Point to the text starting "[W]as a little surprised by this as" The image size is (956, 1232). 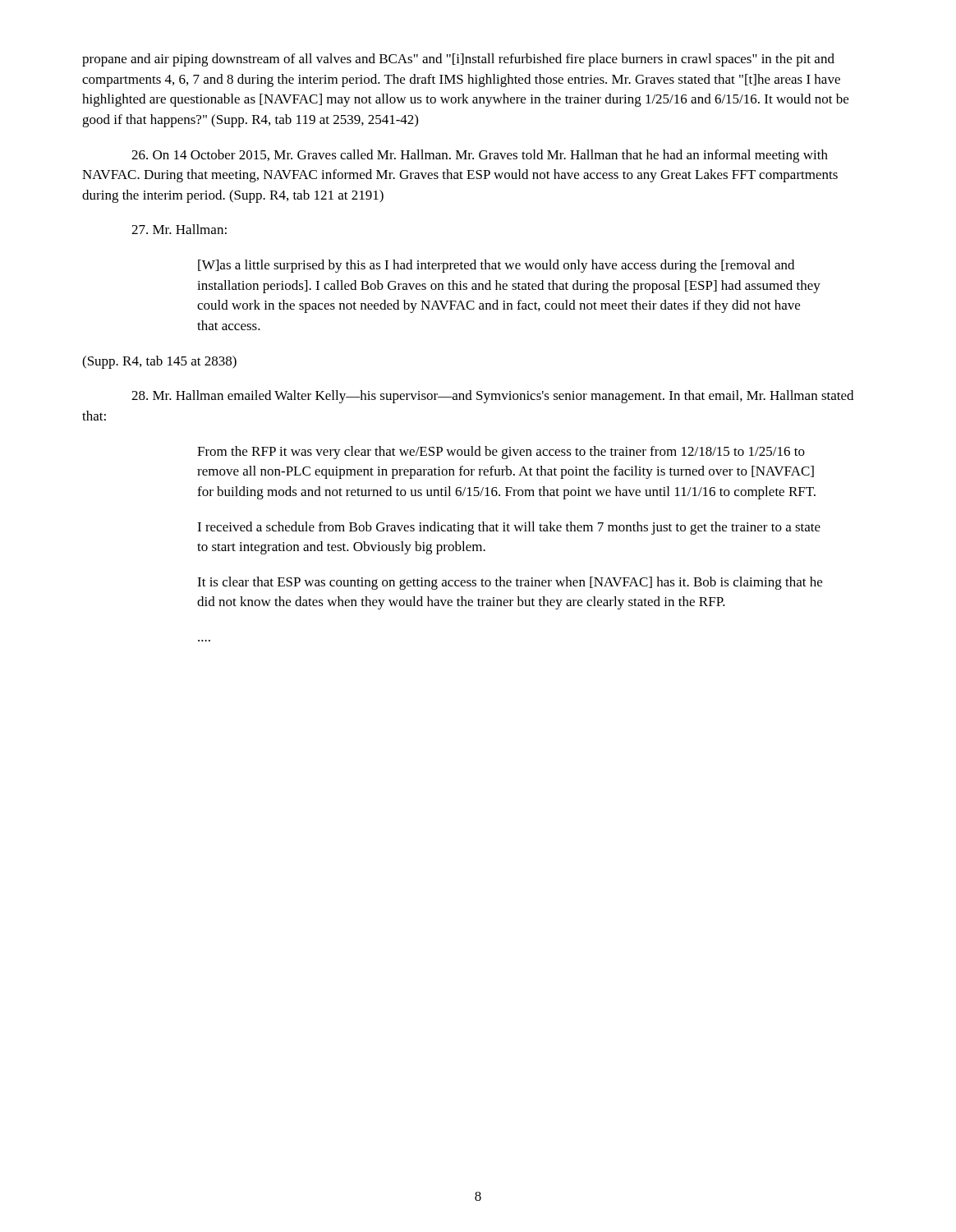[x=478, y=296]
